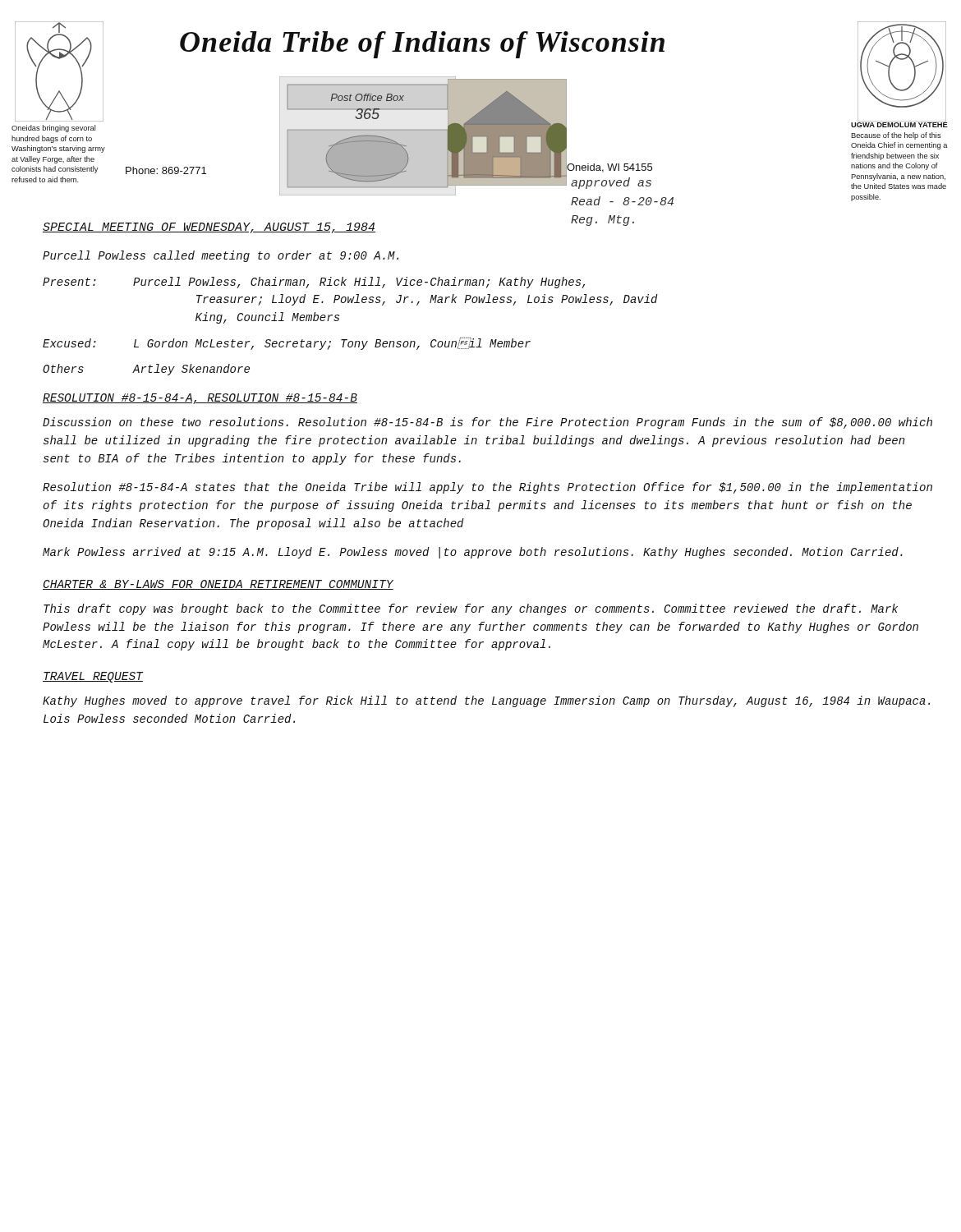Navigate to the region starting "Phone: 869-2771"
This screenshot has width=961, height=1232.
tap(166, 170)
